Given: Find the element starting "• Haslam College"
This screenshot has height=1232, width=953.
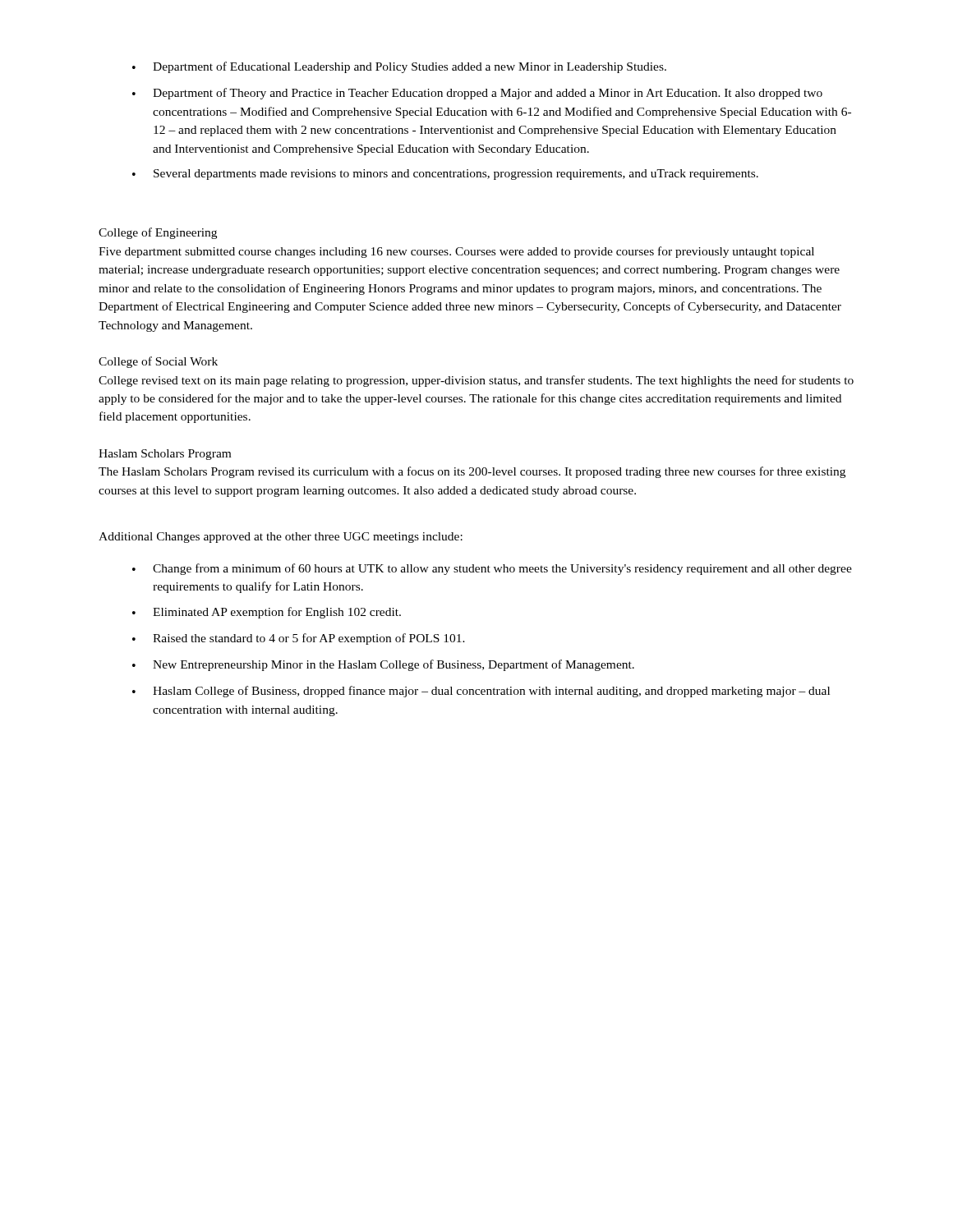Looking at the screenshot, I should (493, 700).
